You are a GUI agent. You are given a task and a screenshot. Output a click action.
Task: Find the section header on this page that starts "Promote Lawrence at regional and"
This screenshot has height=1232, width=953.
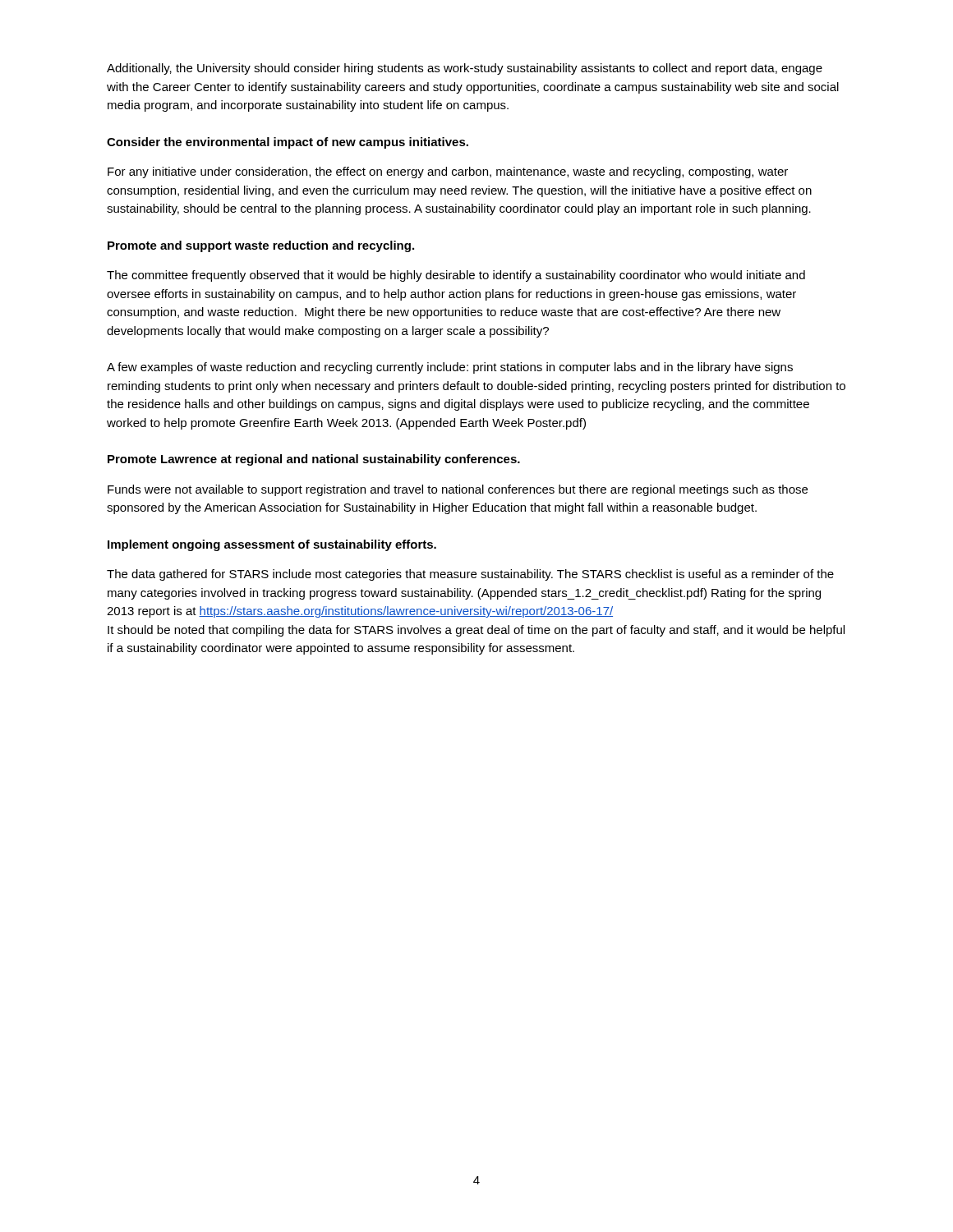(x=314, y=459)
